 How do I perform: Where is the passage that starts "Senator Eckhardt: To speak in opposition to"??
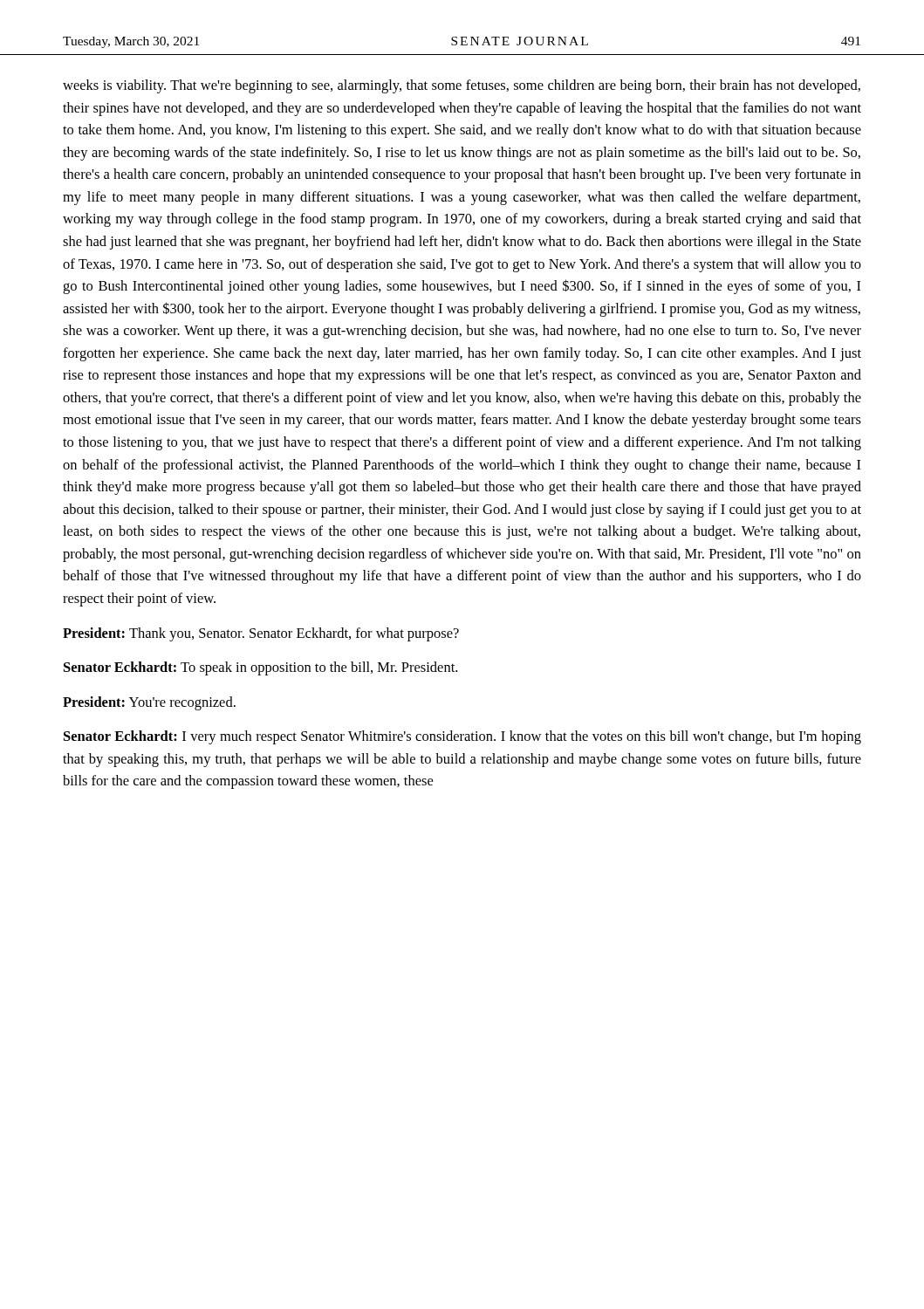261,667
